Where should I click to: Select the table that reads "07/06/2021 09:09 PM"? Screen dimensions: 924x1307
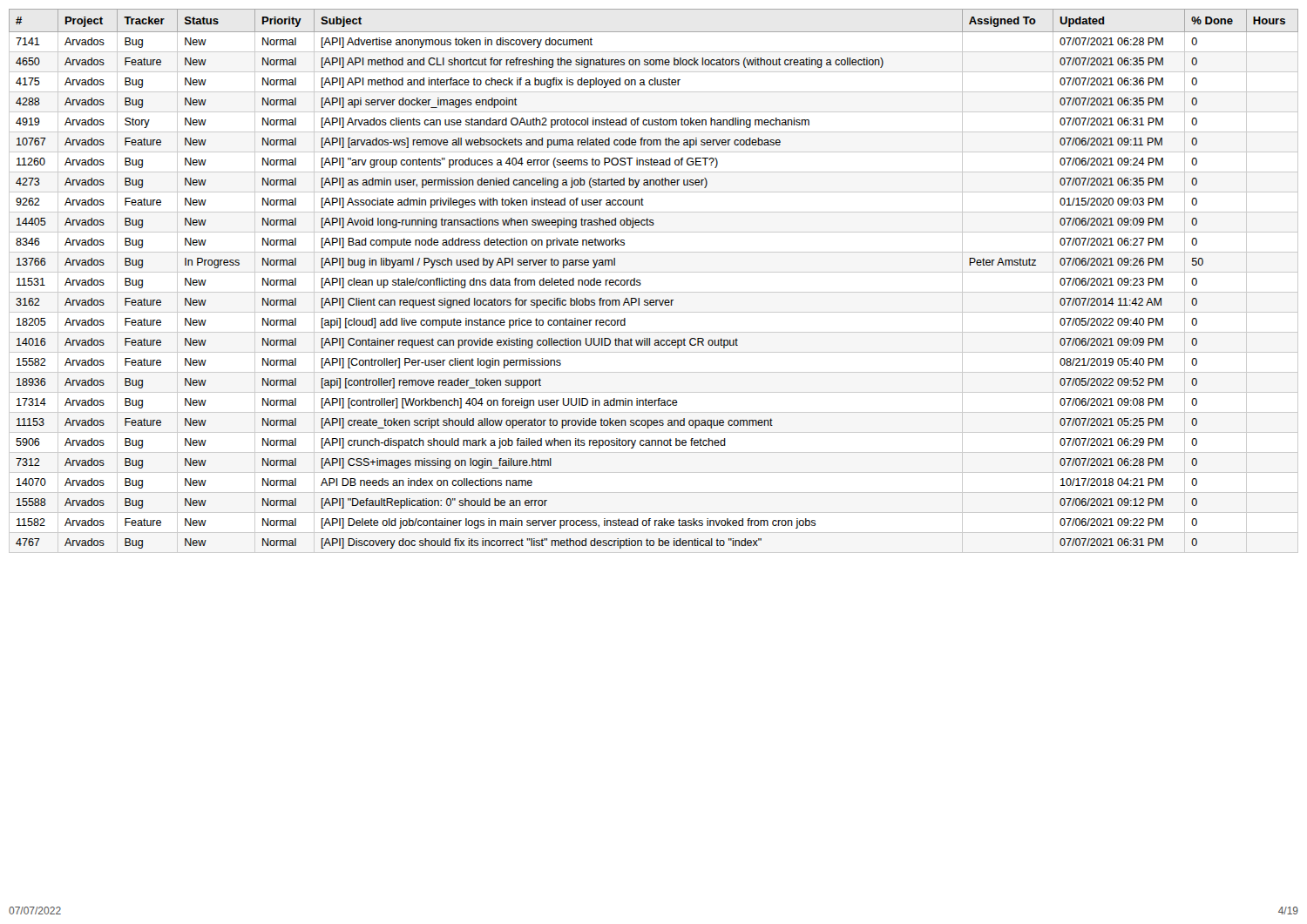point(654,281)
